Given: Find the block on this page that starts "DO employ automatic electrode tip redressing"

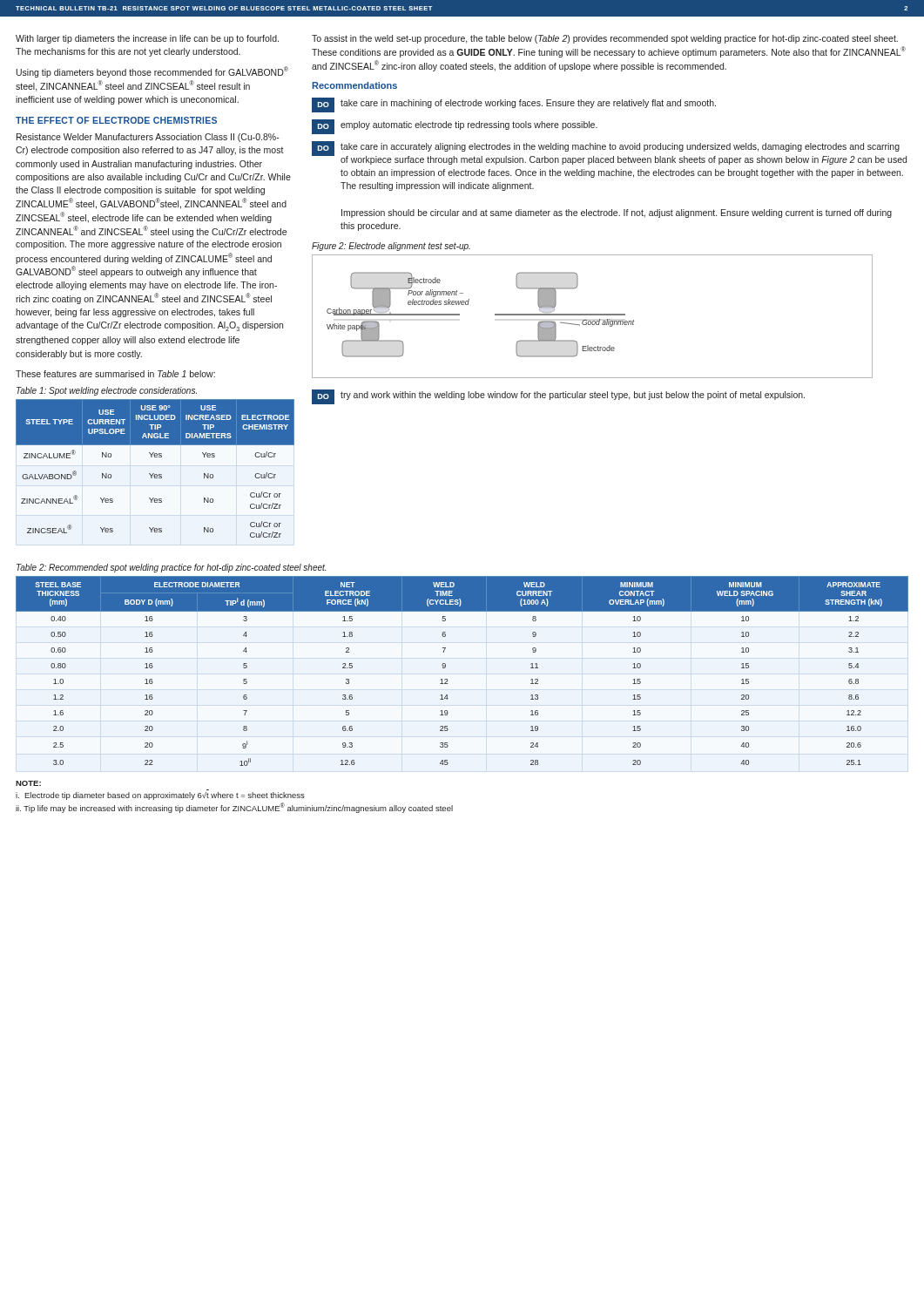Looking at the screenshot, I should click(x=455, y=126).
